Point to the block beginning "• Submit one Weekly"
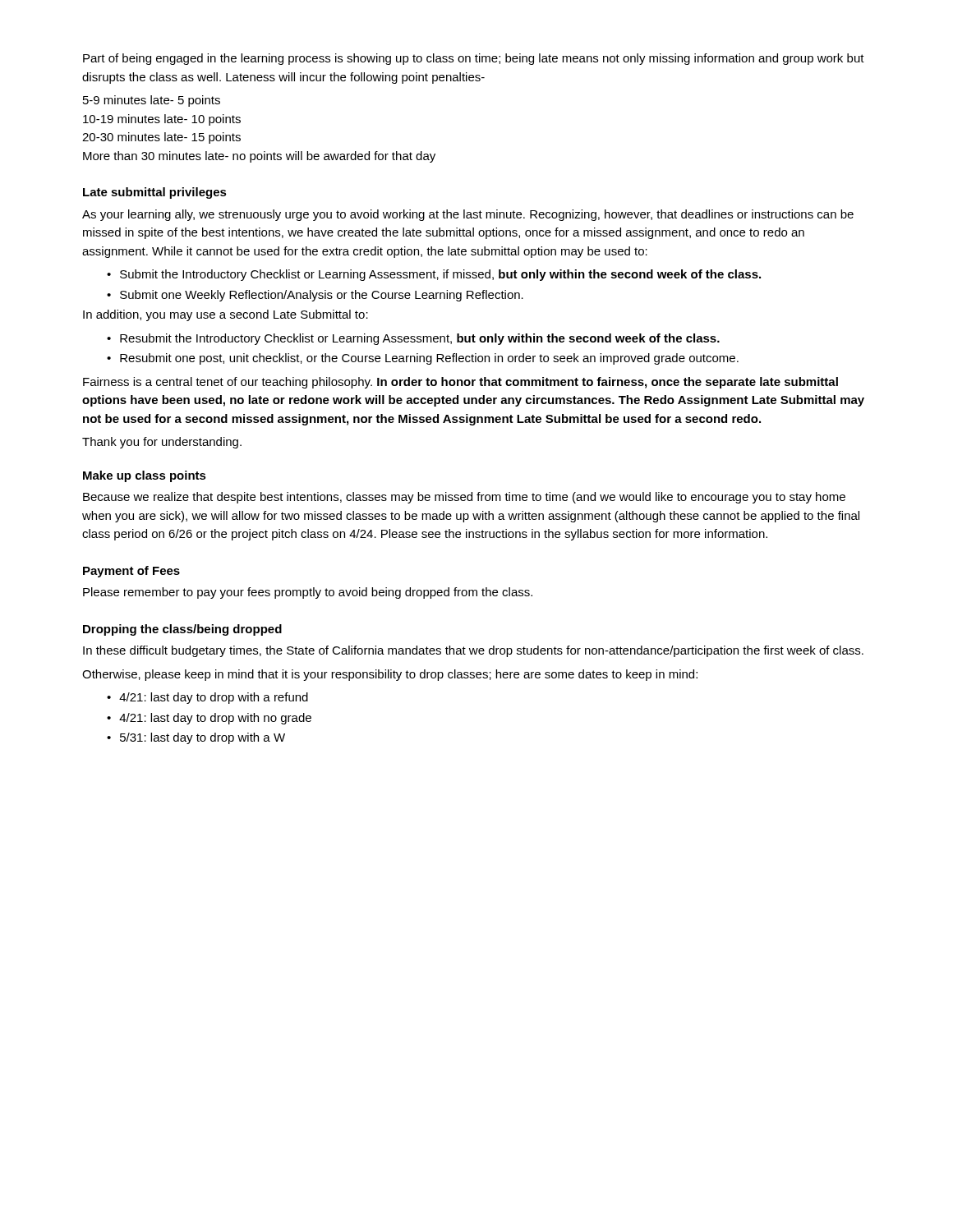Screen dimensions: 1232x953 [489, 295]
